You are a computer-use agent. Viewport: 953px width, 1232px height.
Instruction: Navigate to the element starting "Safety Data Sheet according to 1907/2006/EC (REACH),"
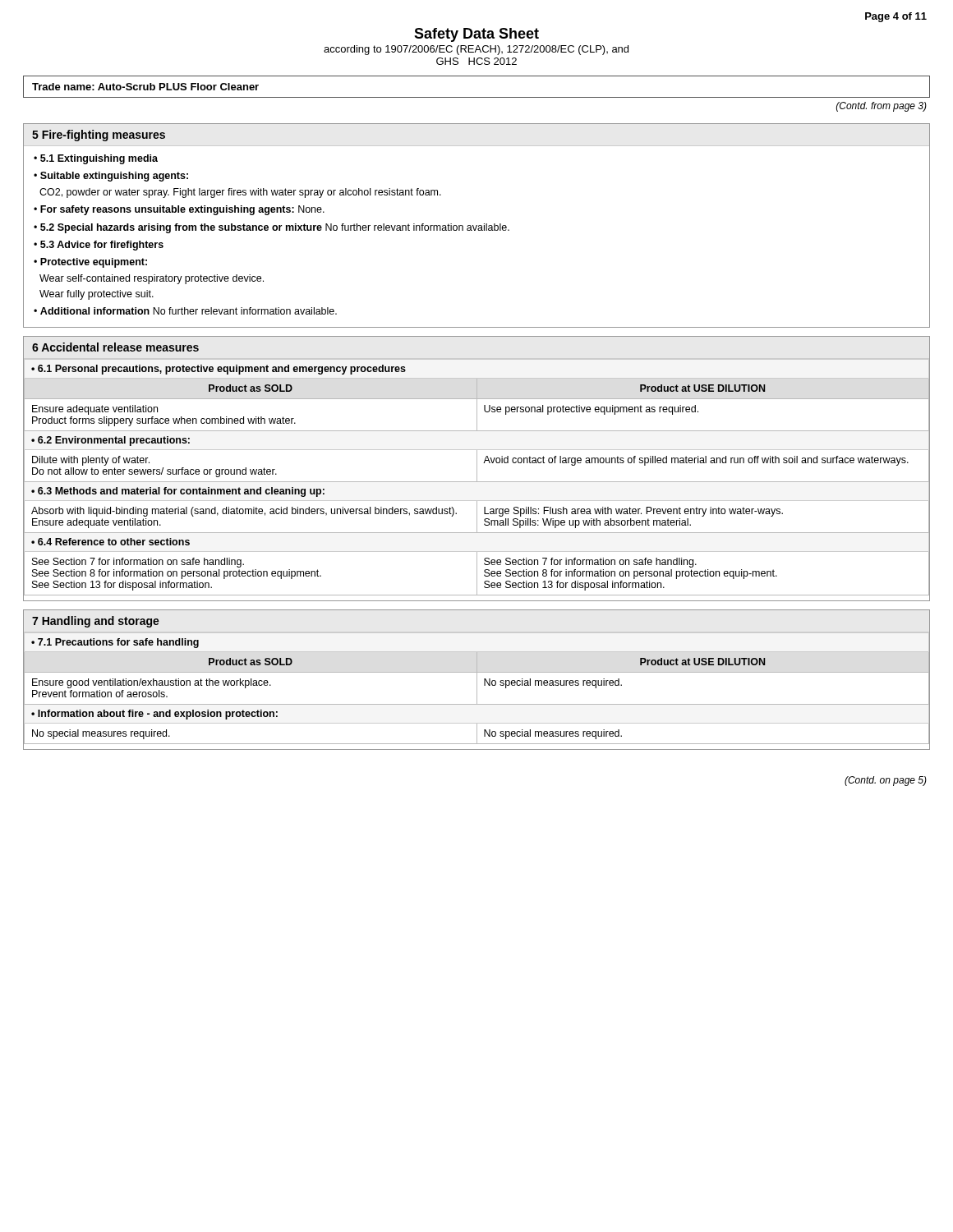(476, 46)
